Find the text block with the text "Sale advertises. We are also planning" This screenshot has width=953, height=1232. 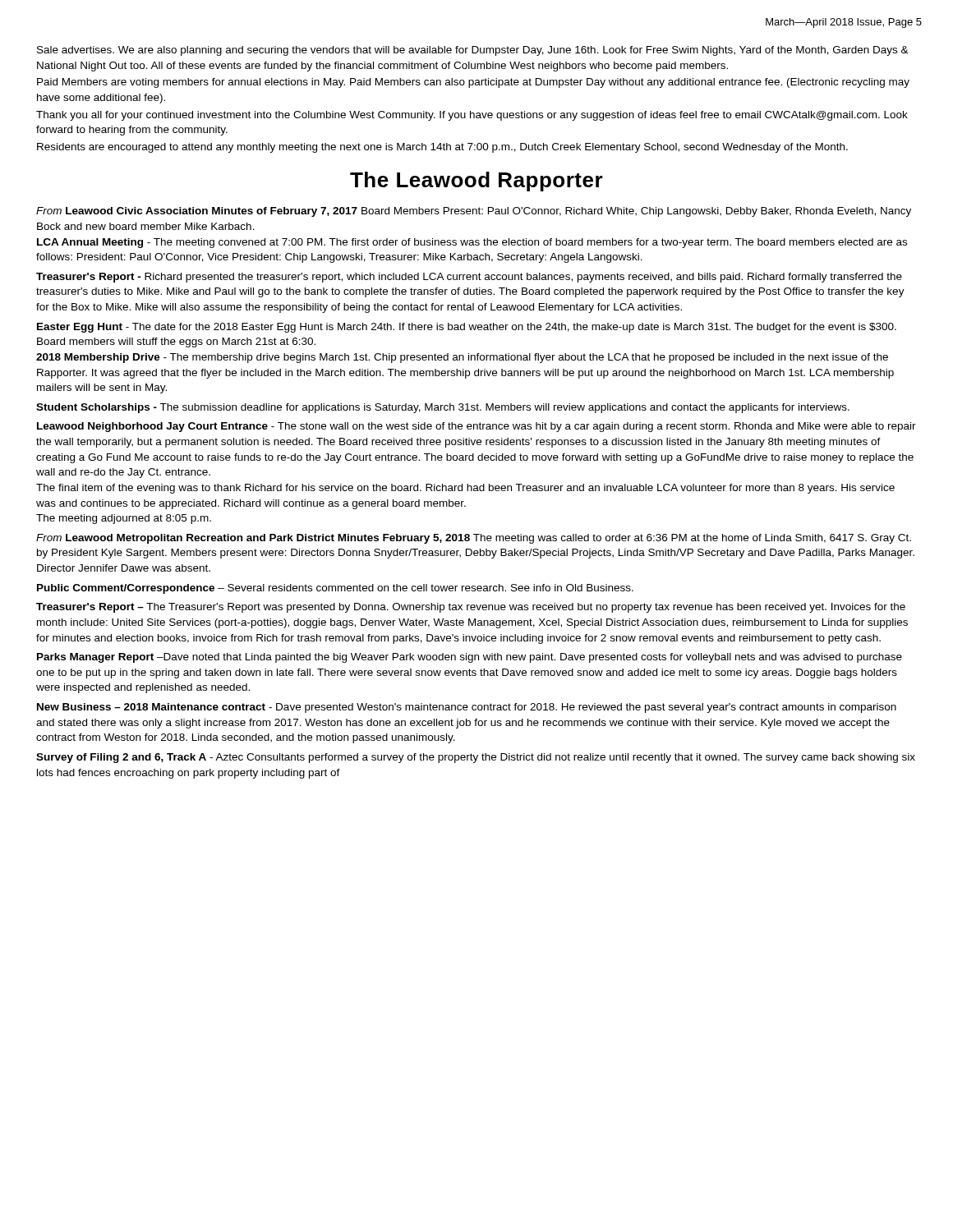(x=473, y=51)
